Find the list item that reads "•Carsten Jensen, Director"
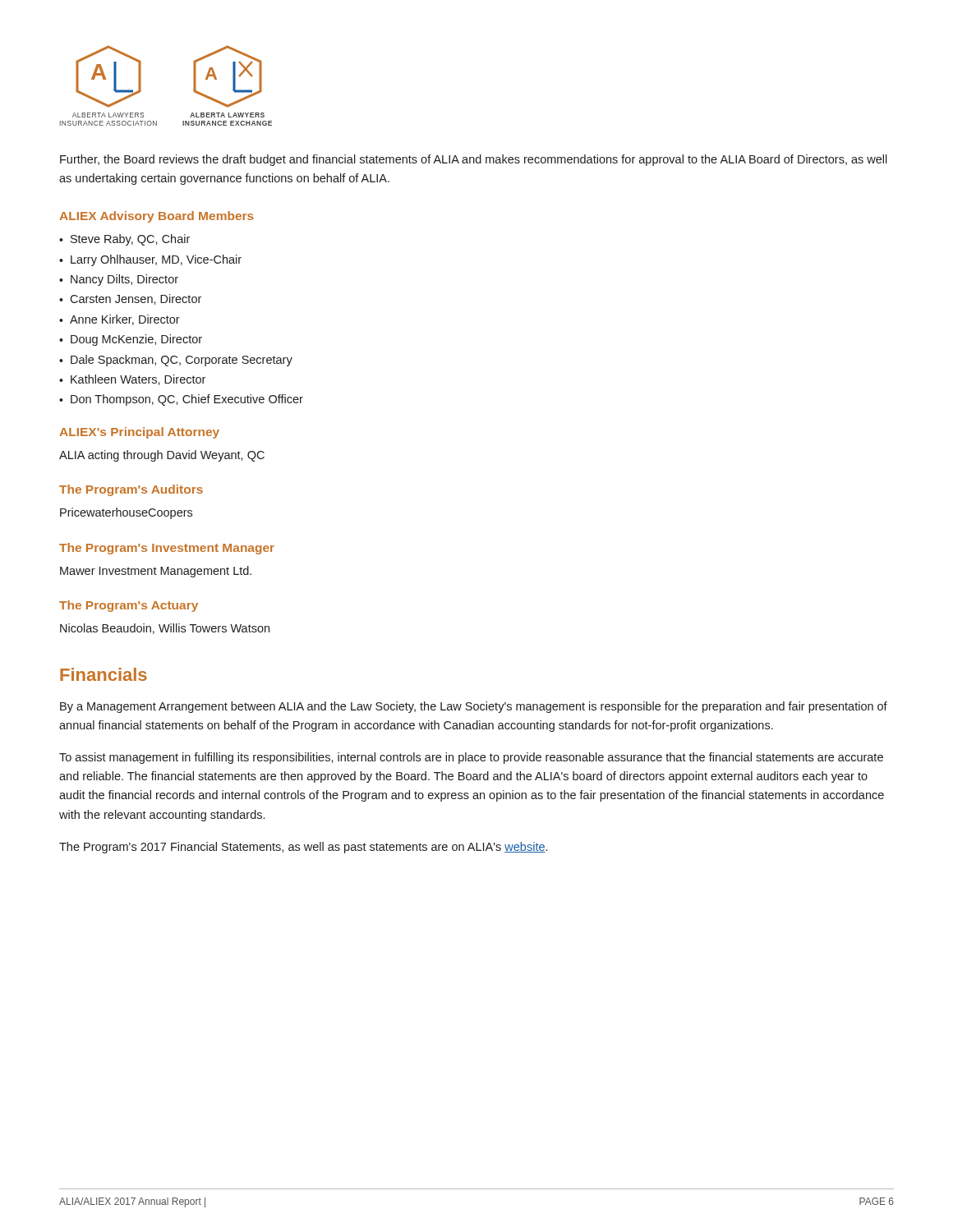 pos(130,300)
